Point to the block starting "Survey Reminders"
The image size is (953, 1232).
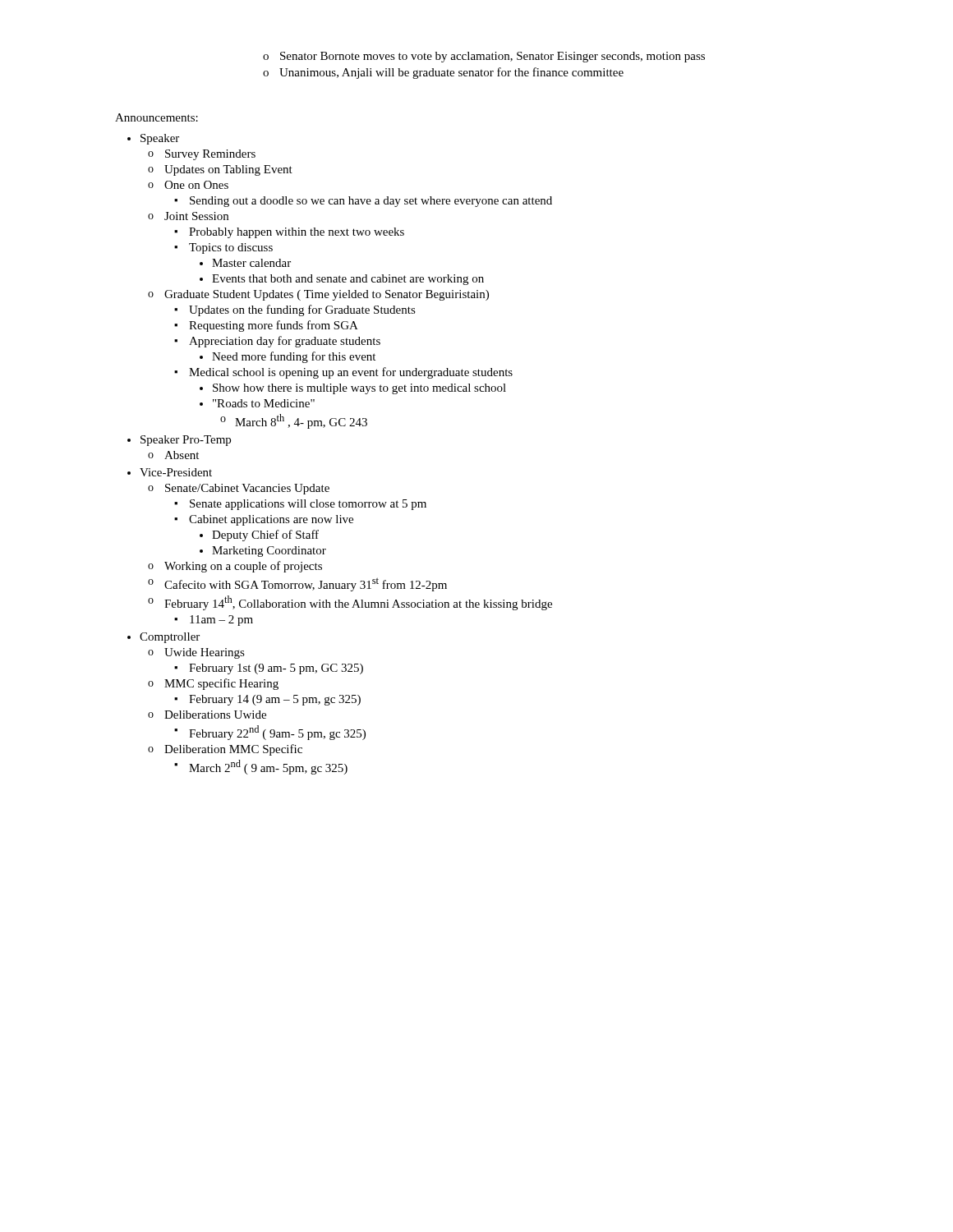pos(210,154)
